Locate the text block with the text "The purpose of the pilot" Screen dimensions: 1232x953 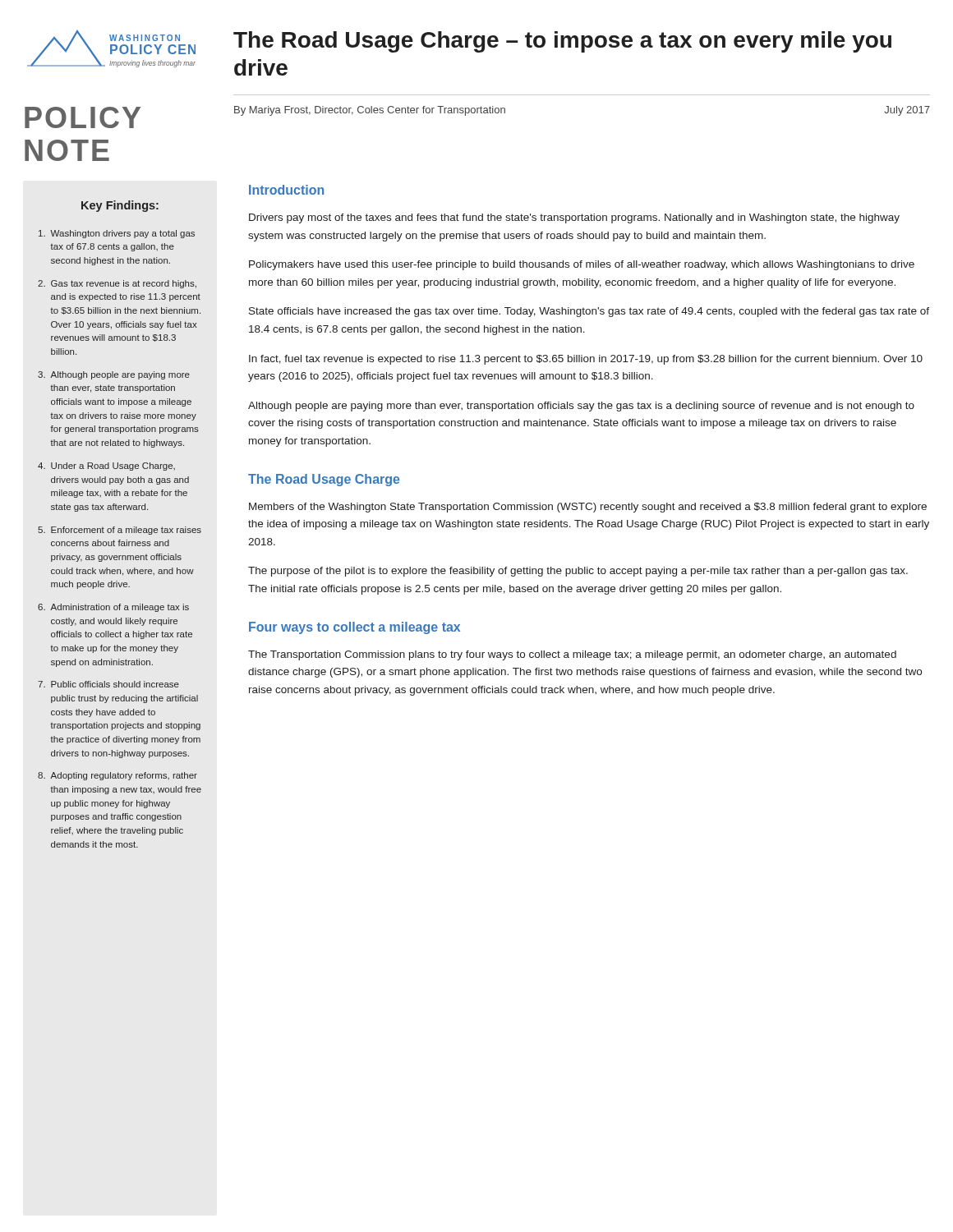coord(578,580)
